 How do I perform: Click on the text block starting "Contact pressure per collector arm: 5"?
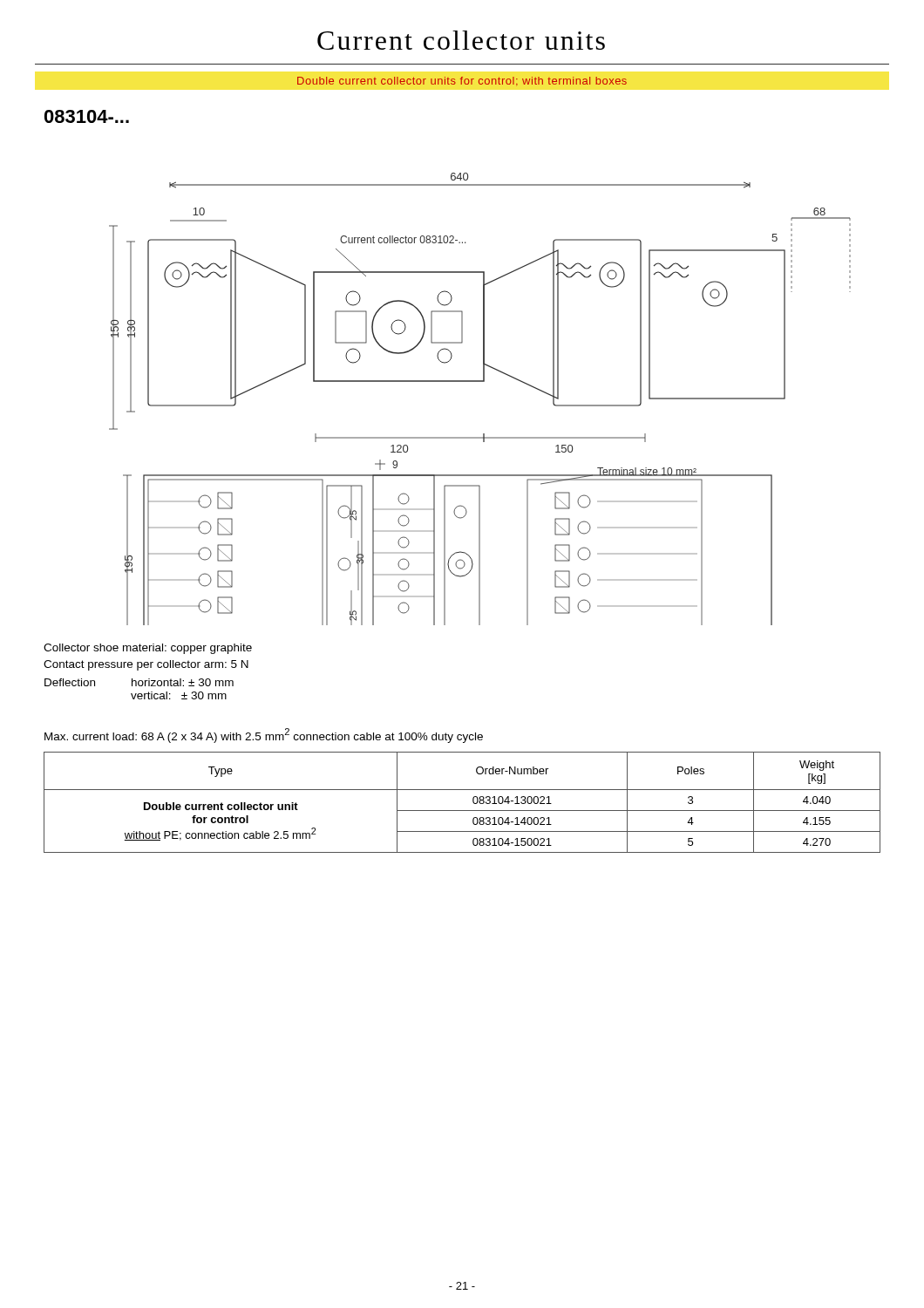[146, 664]
